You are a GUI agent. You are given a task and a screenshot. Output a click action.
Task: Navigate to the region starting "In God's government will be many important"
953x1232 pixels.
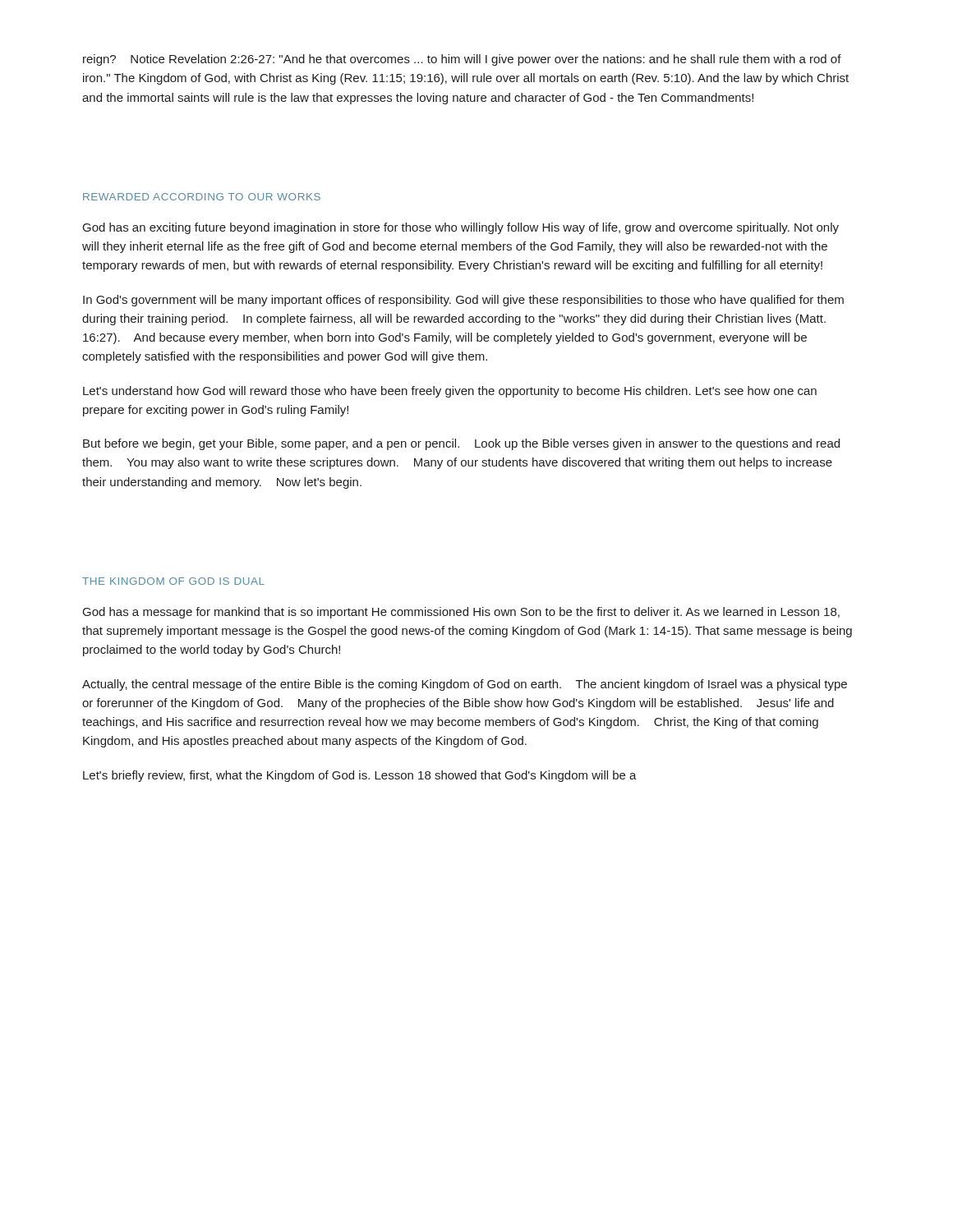[x=463, y=328]
